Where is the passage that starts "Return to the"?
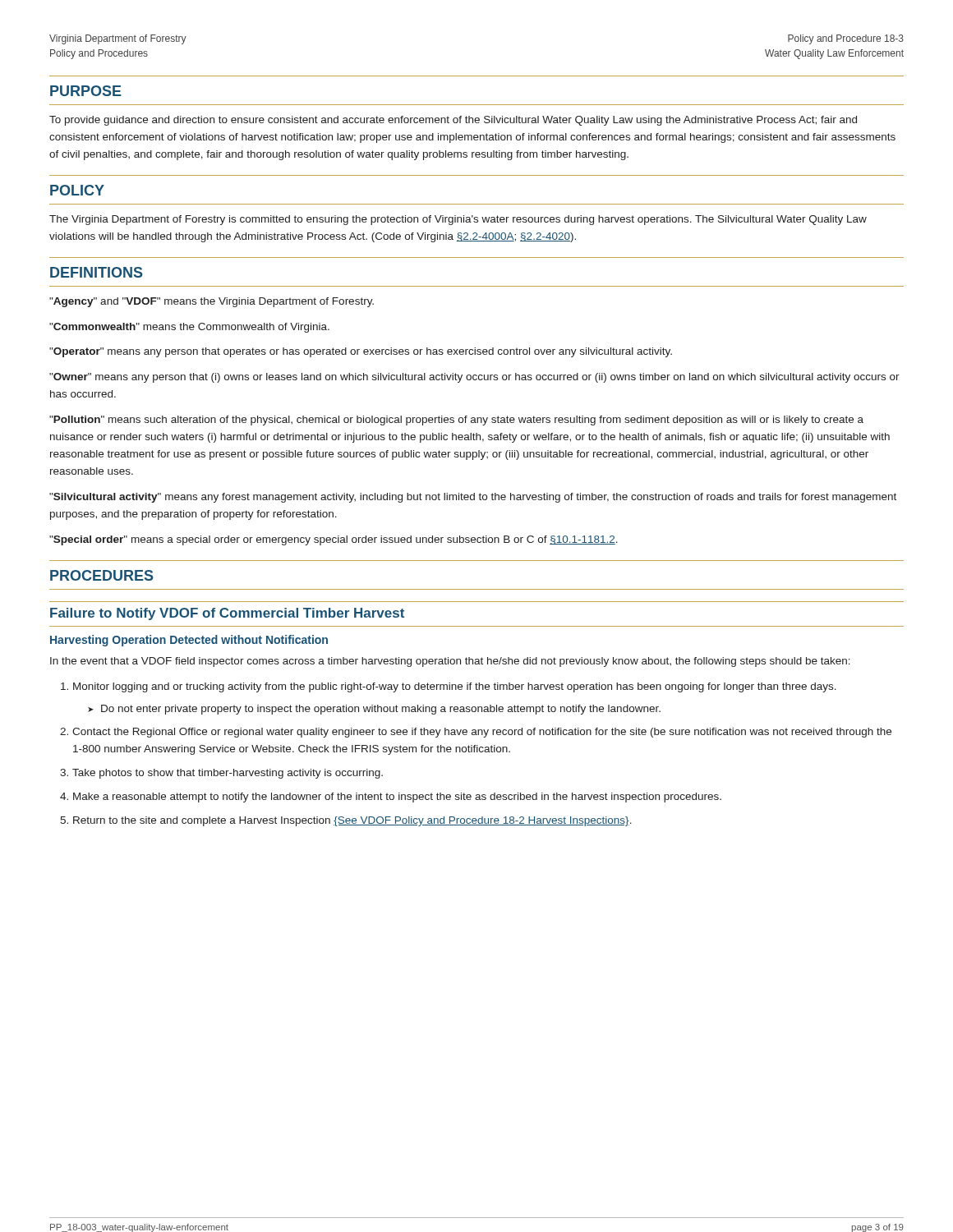This screenshot has width=953, height=1232. [352, 820]
